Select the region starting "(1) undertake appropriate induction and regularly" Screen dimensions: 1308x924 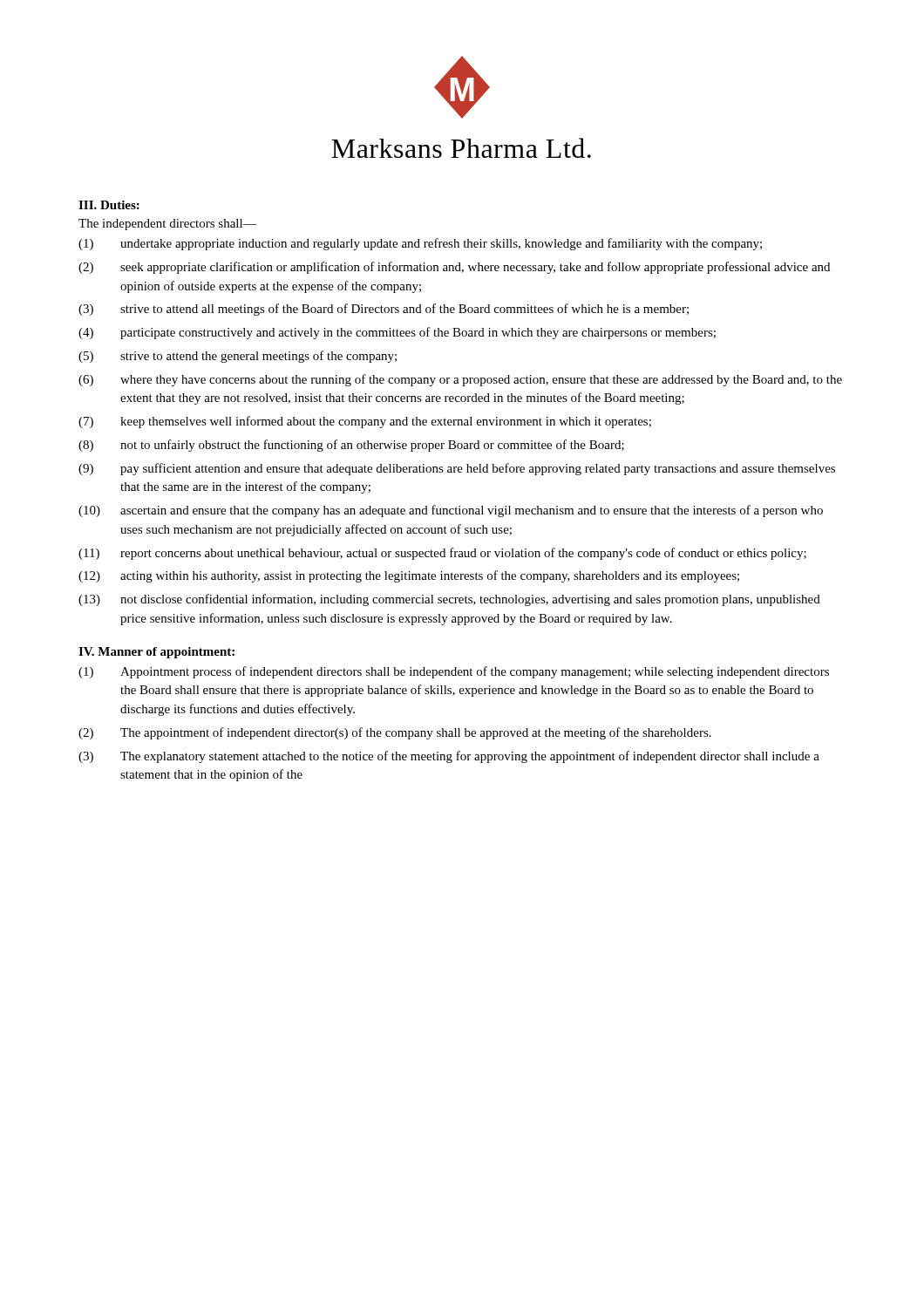click(x=462, y=244)
